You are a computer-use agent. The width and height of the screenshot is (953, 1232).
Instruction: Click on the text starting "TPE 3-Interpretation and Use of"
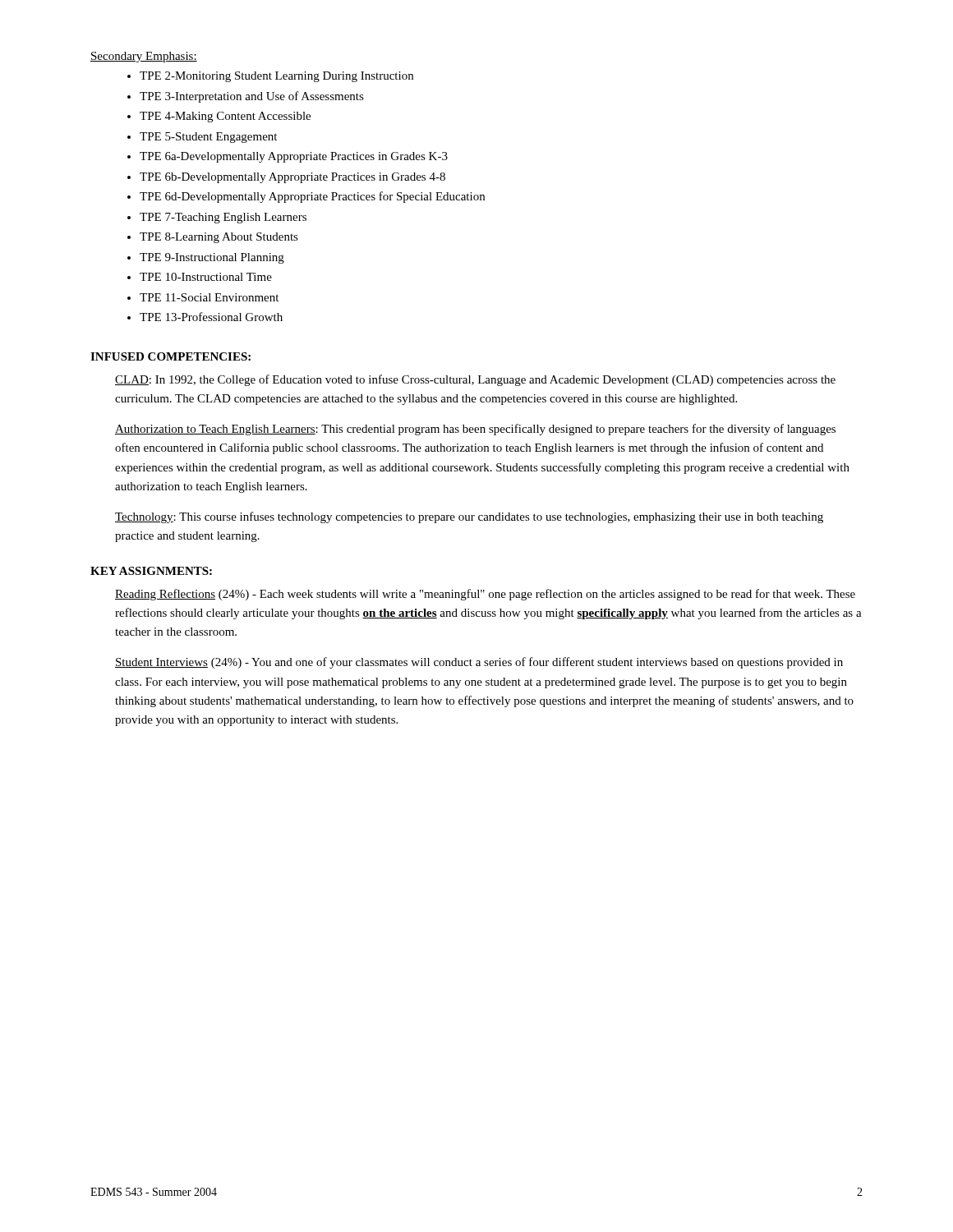252,96
